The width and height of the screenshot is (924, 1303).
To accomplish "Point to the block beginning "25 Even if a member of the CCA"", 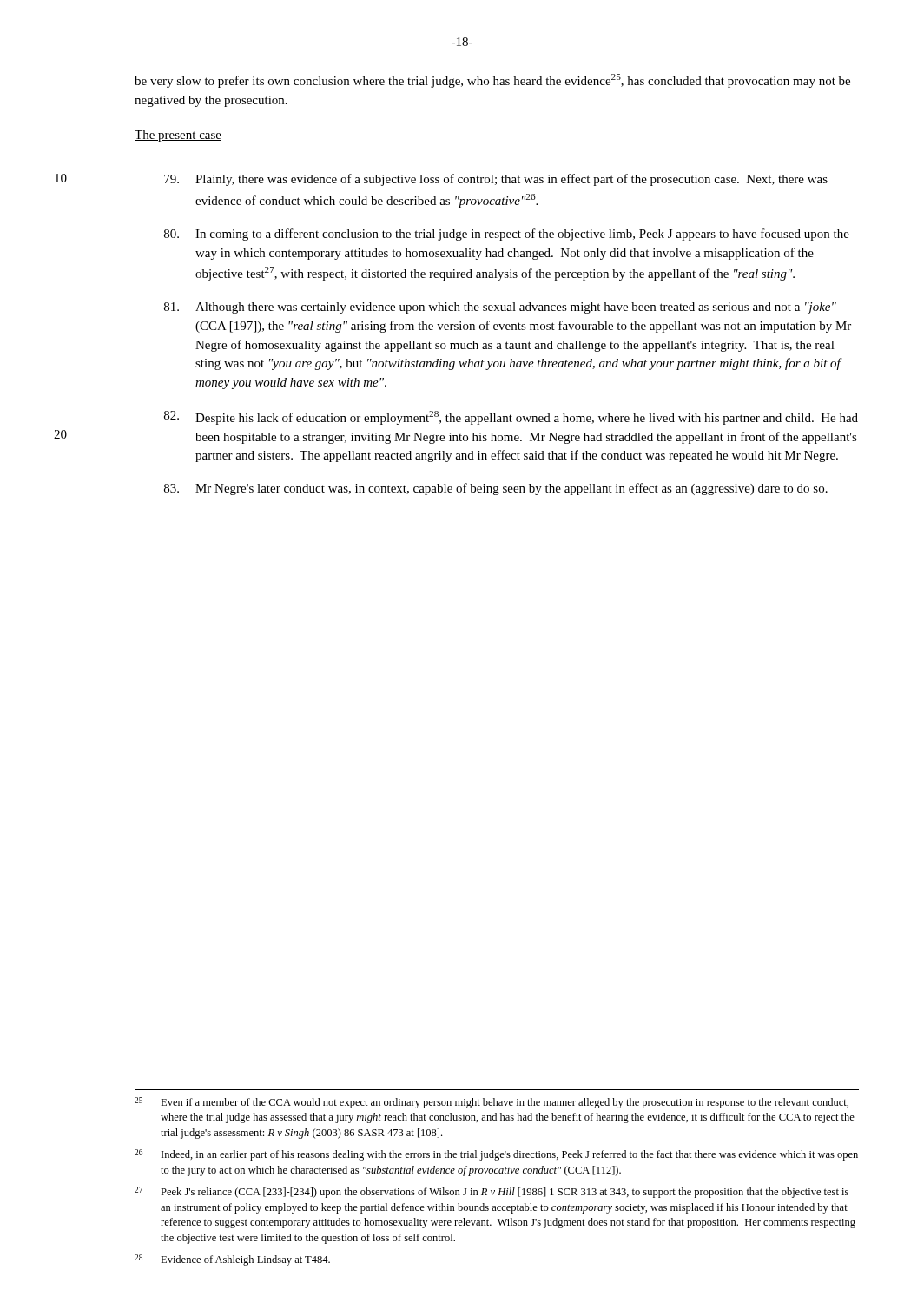I will (x=497, y=1118).
